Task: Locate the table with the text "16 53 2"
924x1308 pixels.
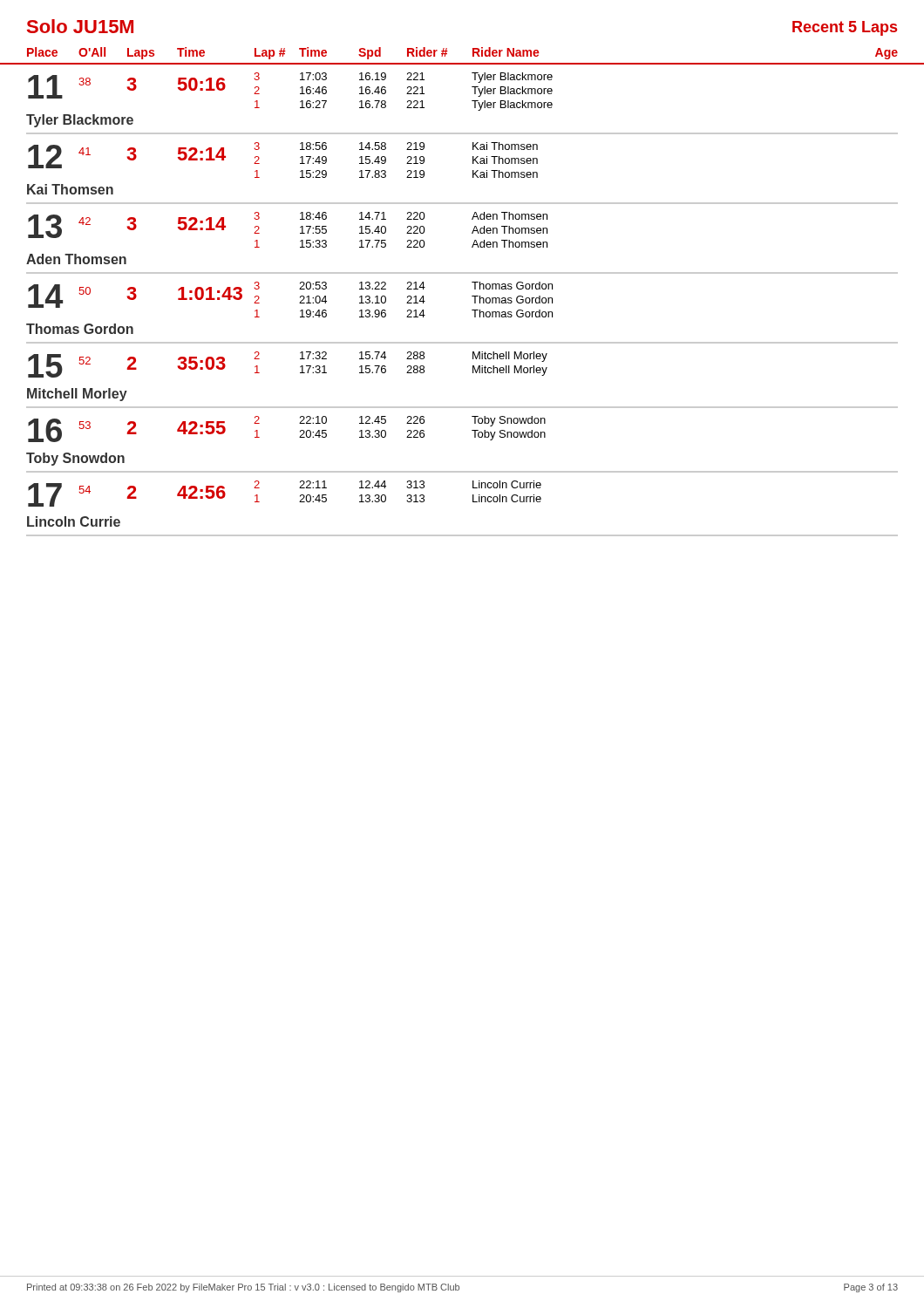Action: point(462,437)
